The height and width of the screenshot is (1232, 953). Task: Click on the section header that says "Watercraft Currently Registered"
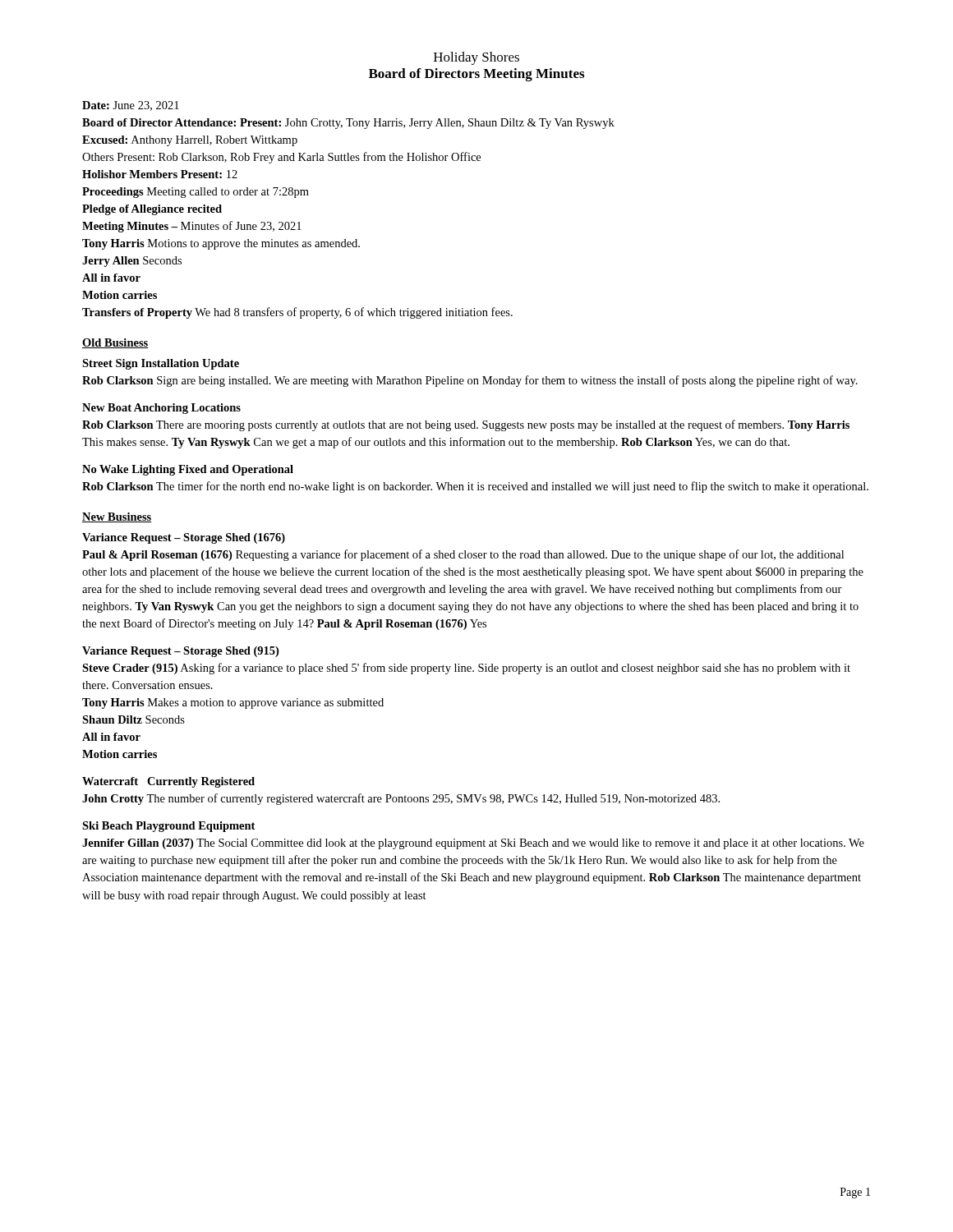tap(168, 781)
